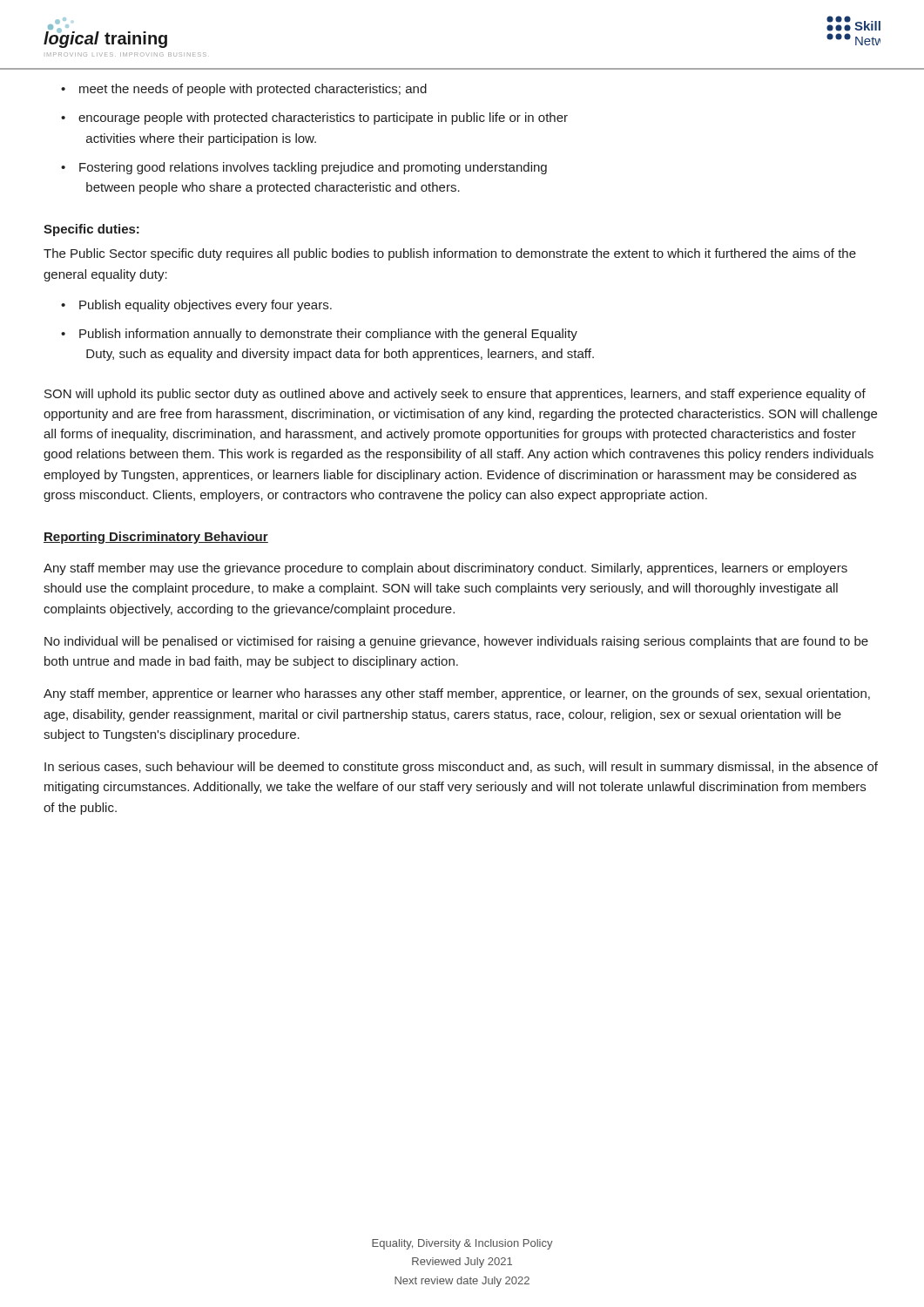Viewport: 924px width, 1307px height.
Task: Select the text block starting "• Publish equality objectives every four"
Action: [x=197, y=304]
